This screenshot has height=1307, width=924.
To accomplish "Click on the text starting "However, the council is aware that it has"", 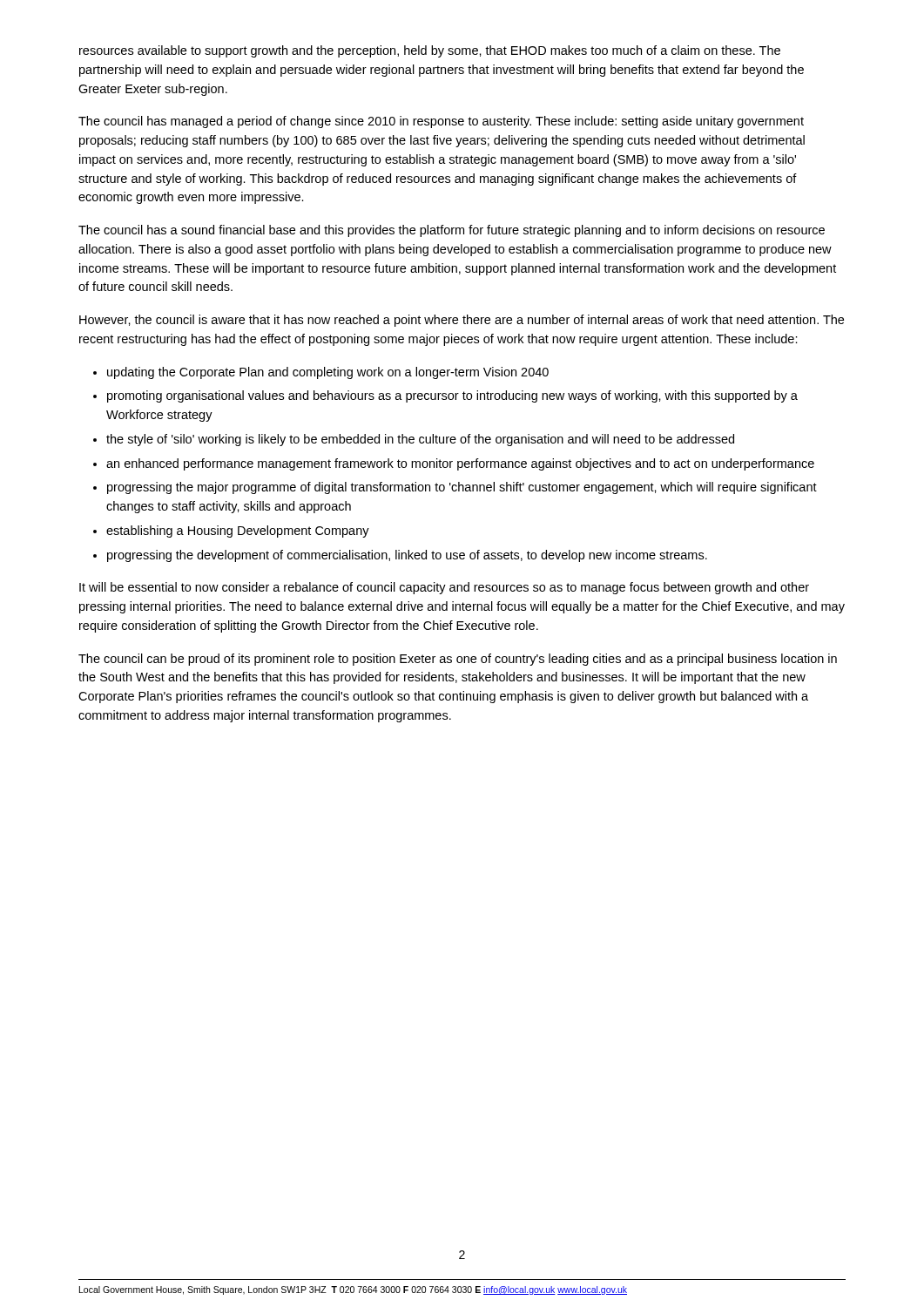I will click(x=462, y=330).
